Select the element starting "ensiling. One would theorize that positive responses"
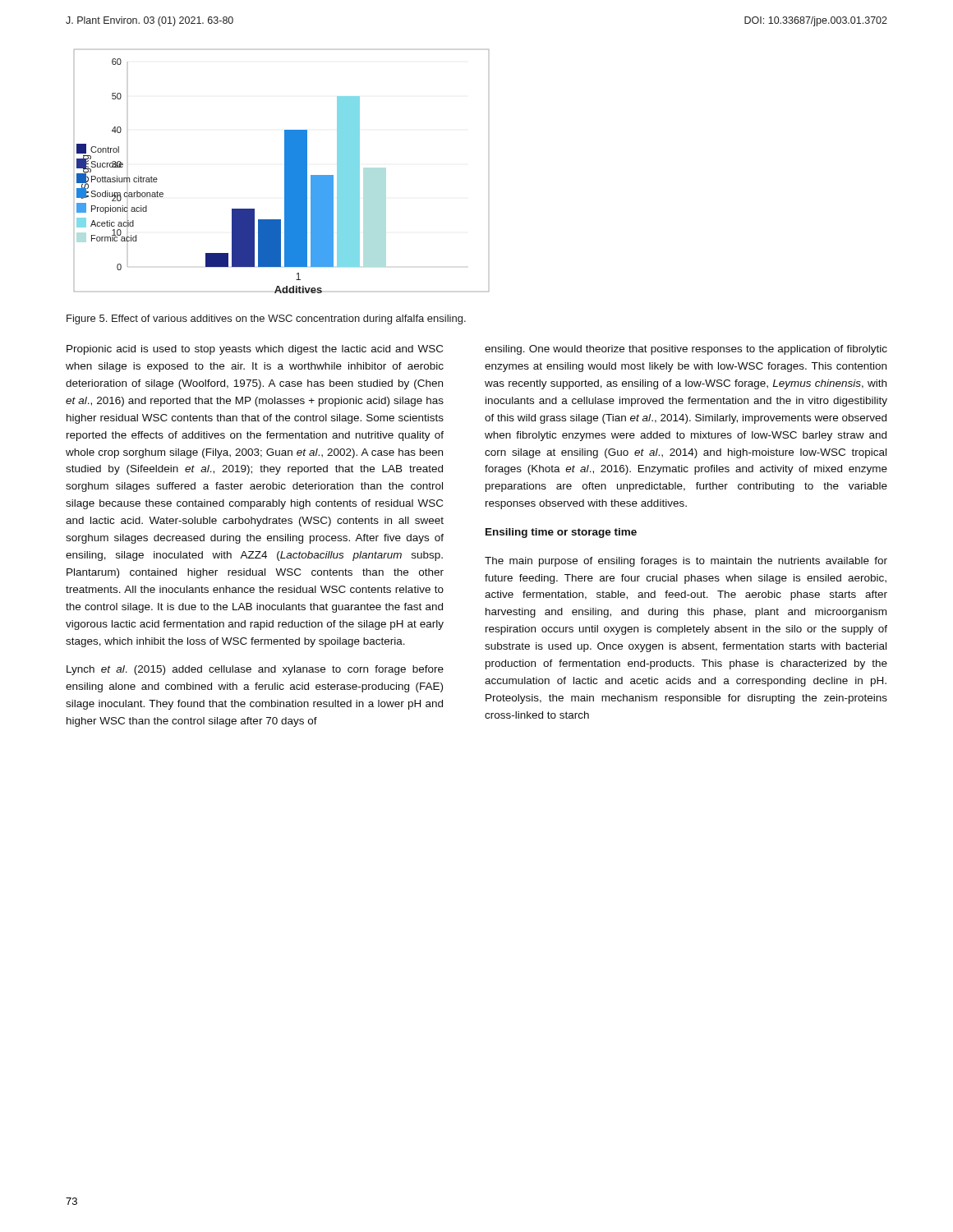953x1232 pixels. 686,350
